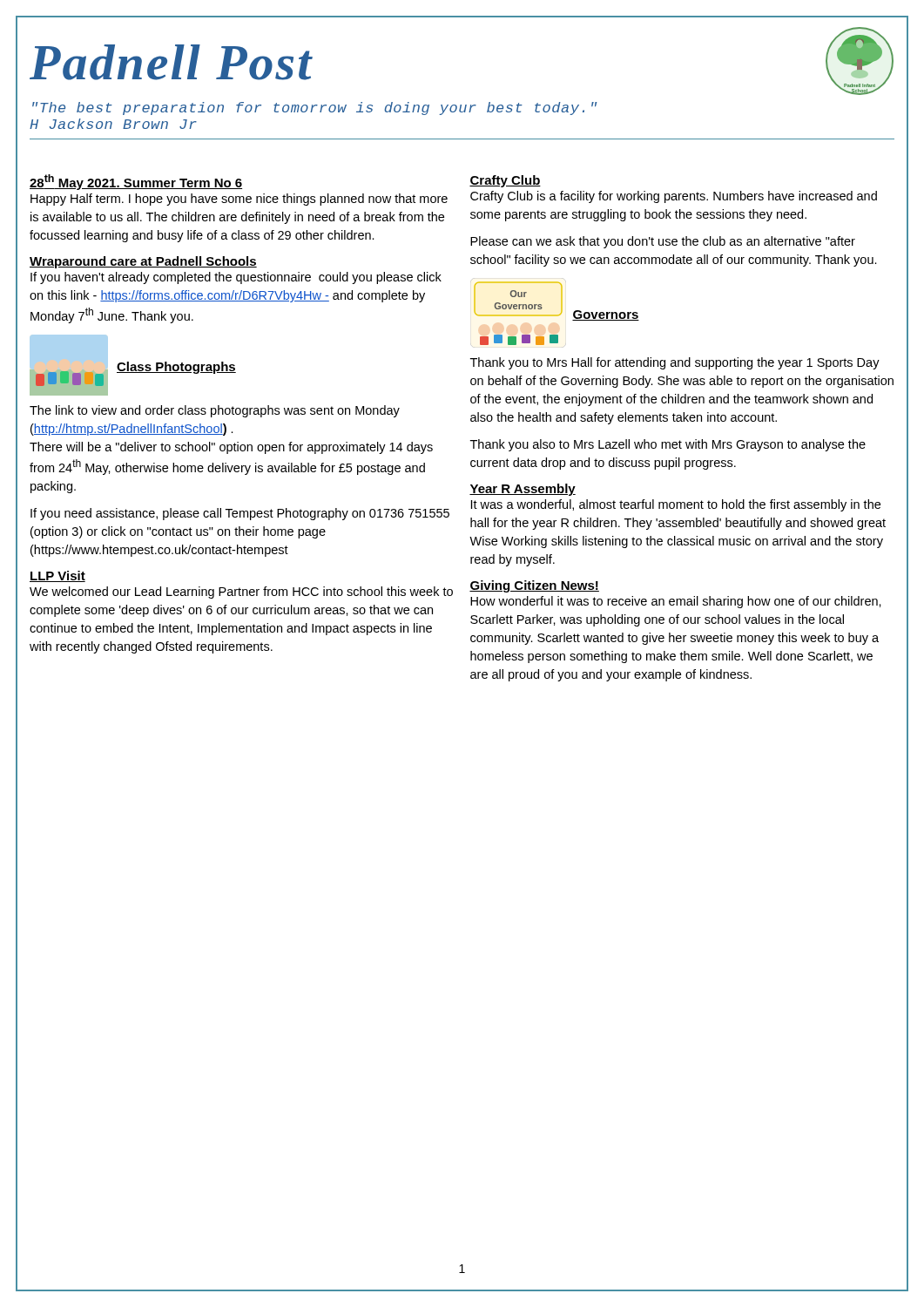This screenshot has width=924, height=1307.
Task: Locate the section header that says "Class Photographs"
Action: tap(176, 366)
